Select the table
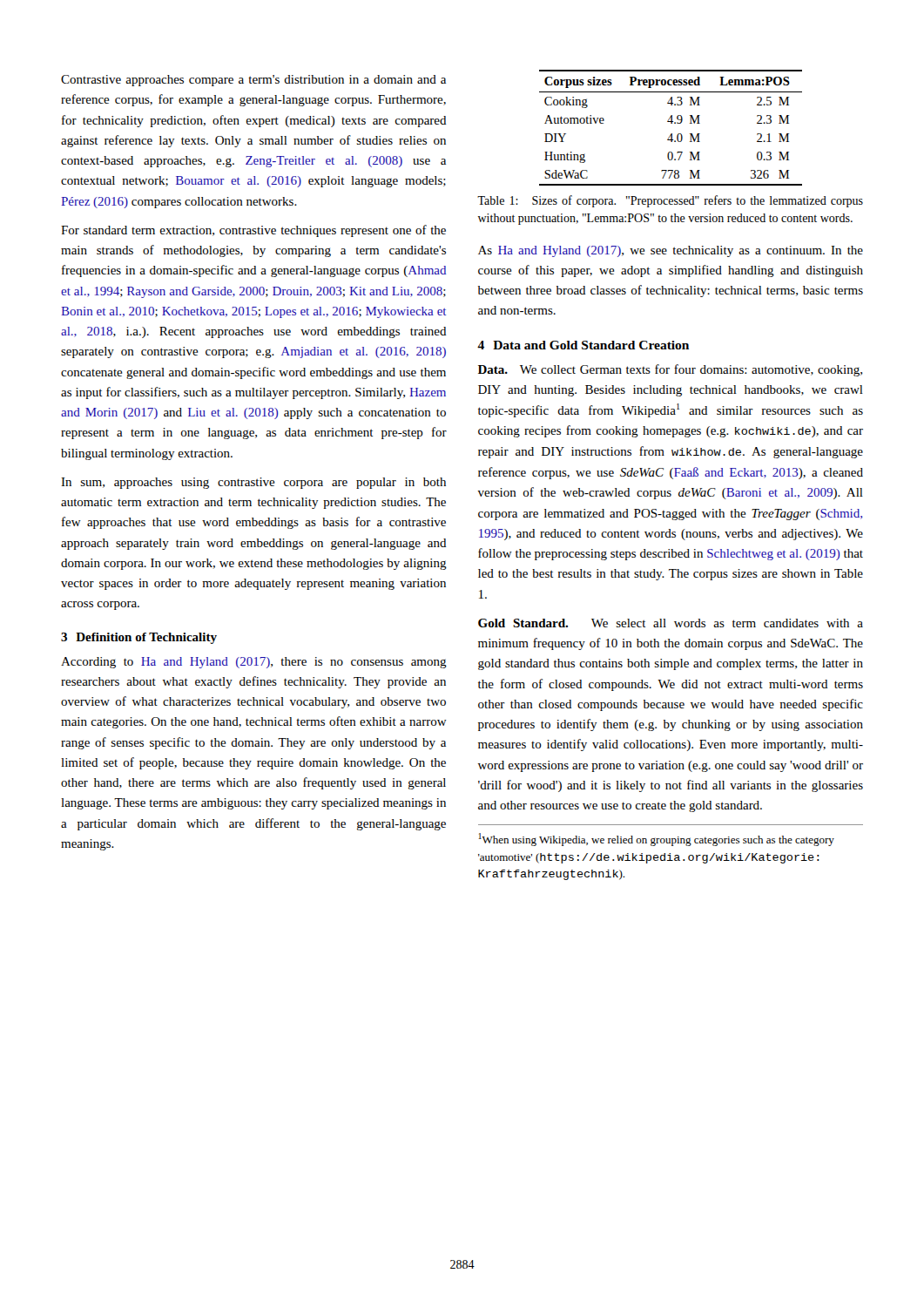This screenshot has width=924, height=1307. (670, 128)
